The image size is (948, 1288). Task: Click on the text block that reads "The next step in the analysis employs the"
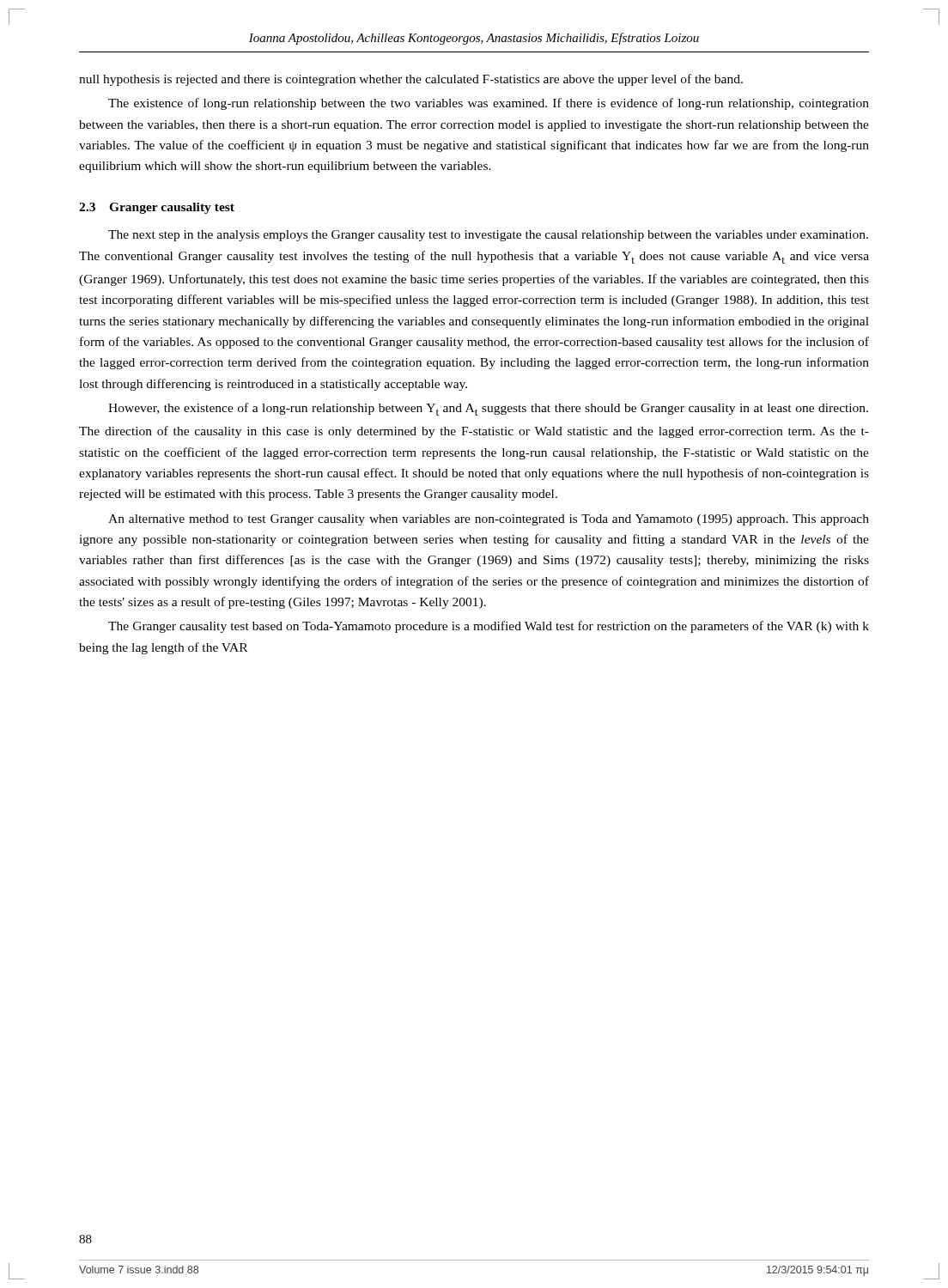474,309
